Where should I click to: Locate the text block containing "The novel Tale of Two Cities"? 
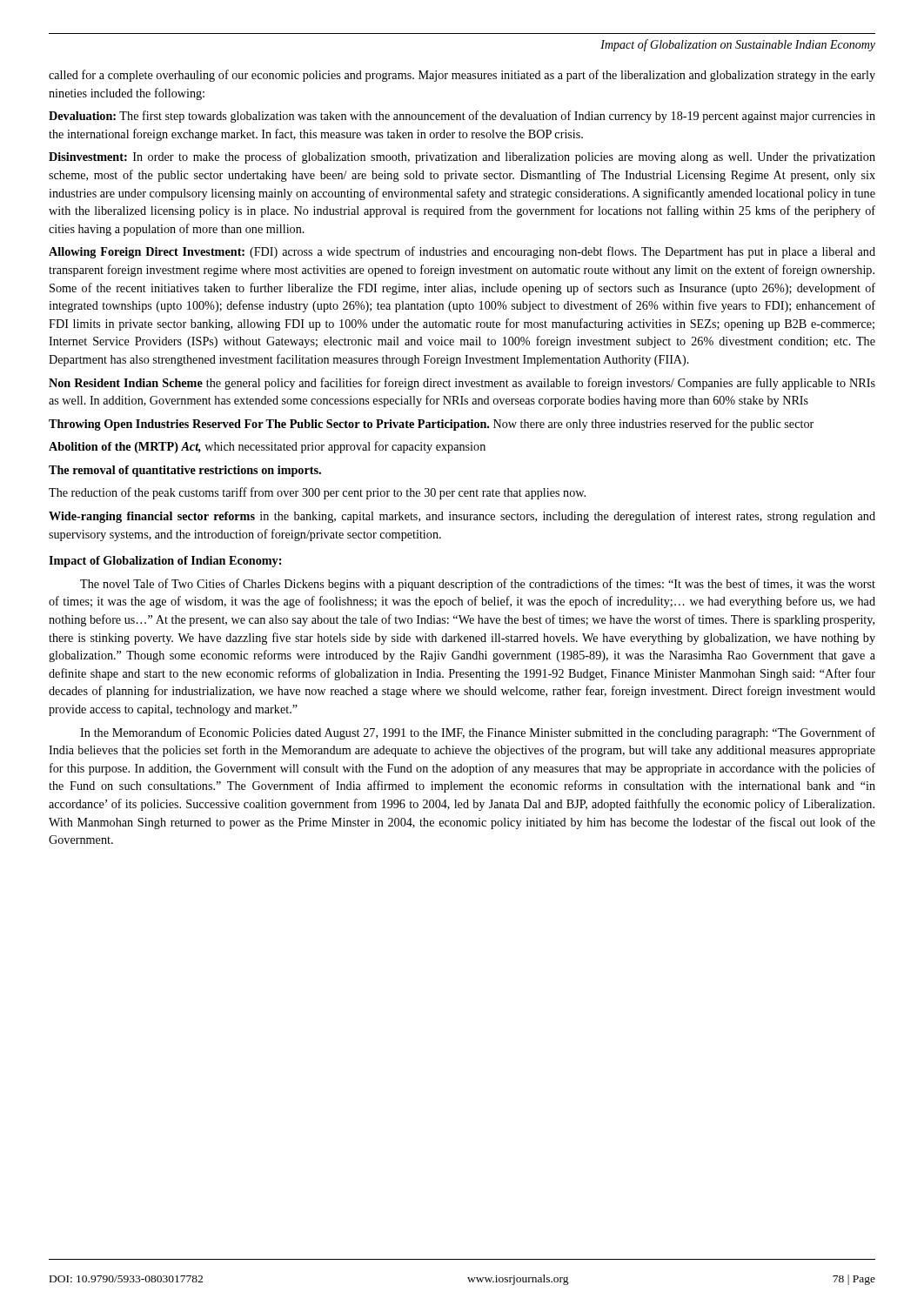click(462, 647)
